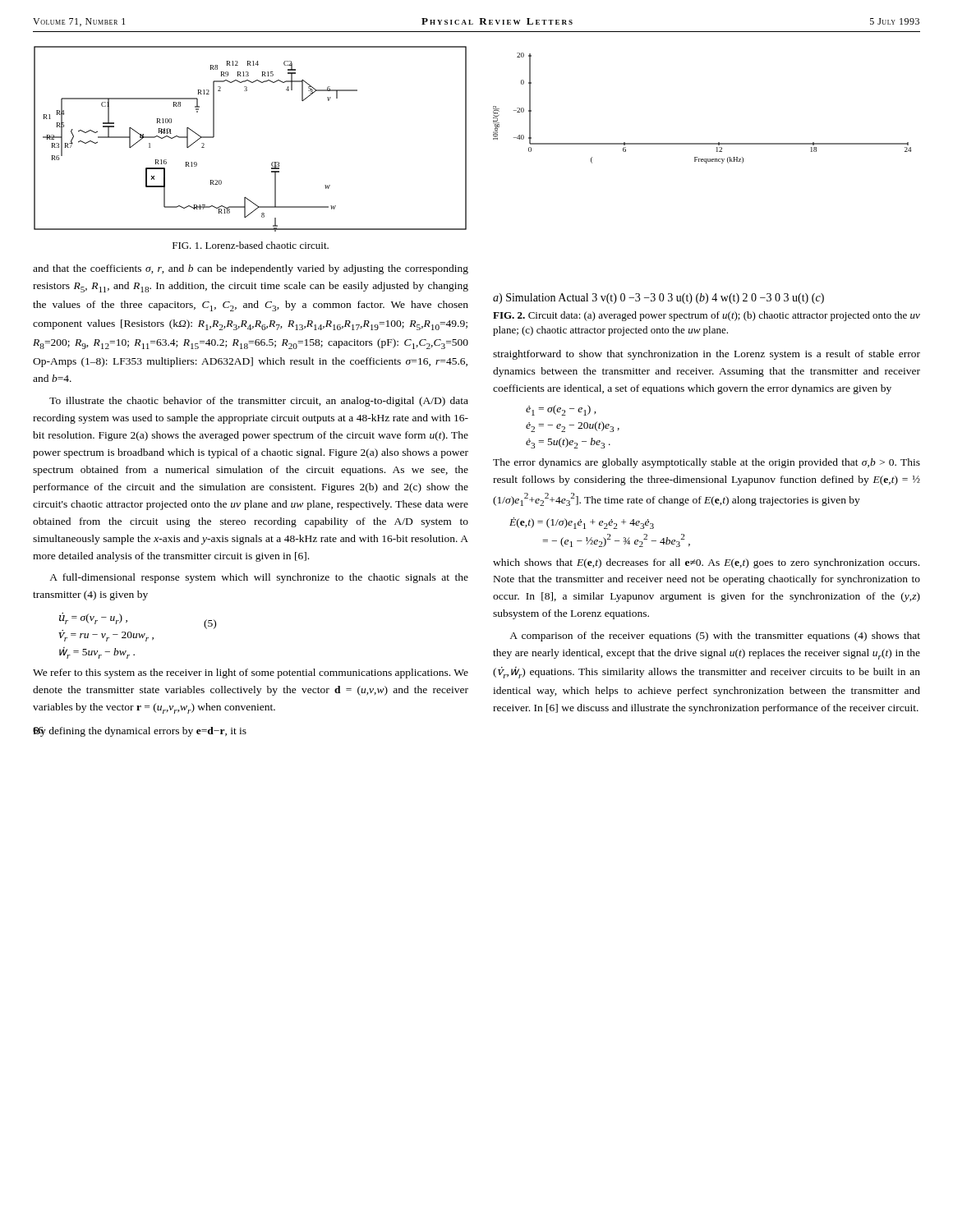Point to the element starting "u̇r = σ(vr −"

click(x=137, y=636)
